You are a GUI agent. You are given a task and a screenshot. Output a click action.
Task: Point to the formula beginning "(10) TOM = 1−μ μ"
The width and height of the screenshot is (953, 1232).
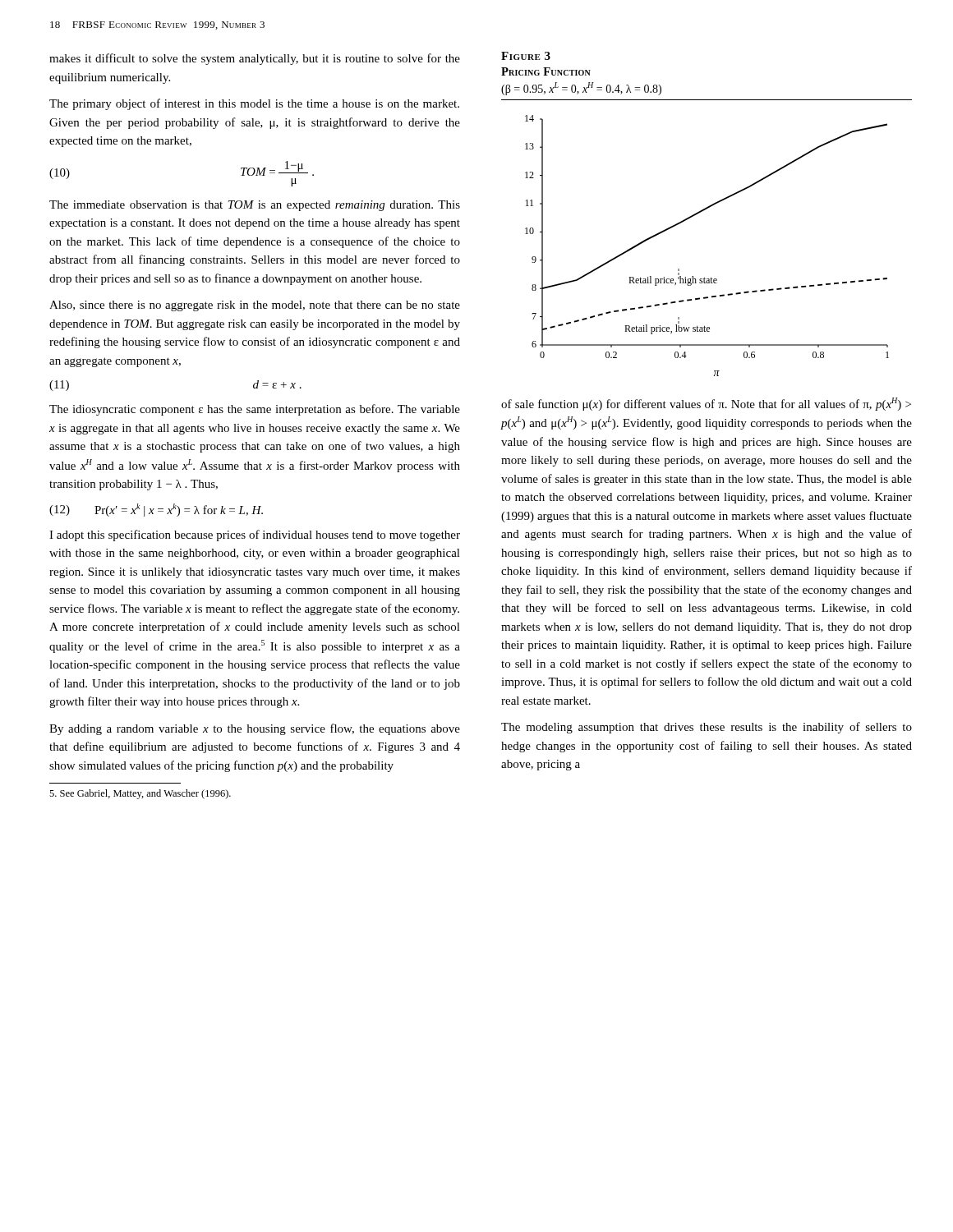255,172
